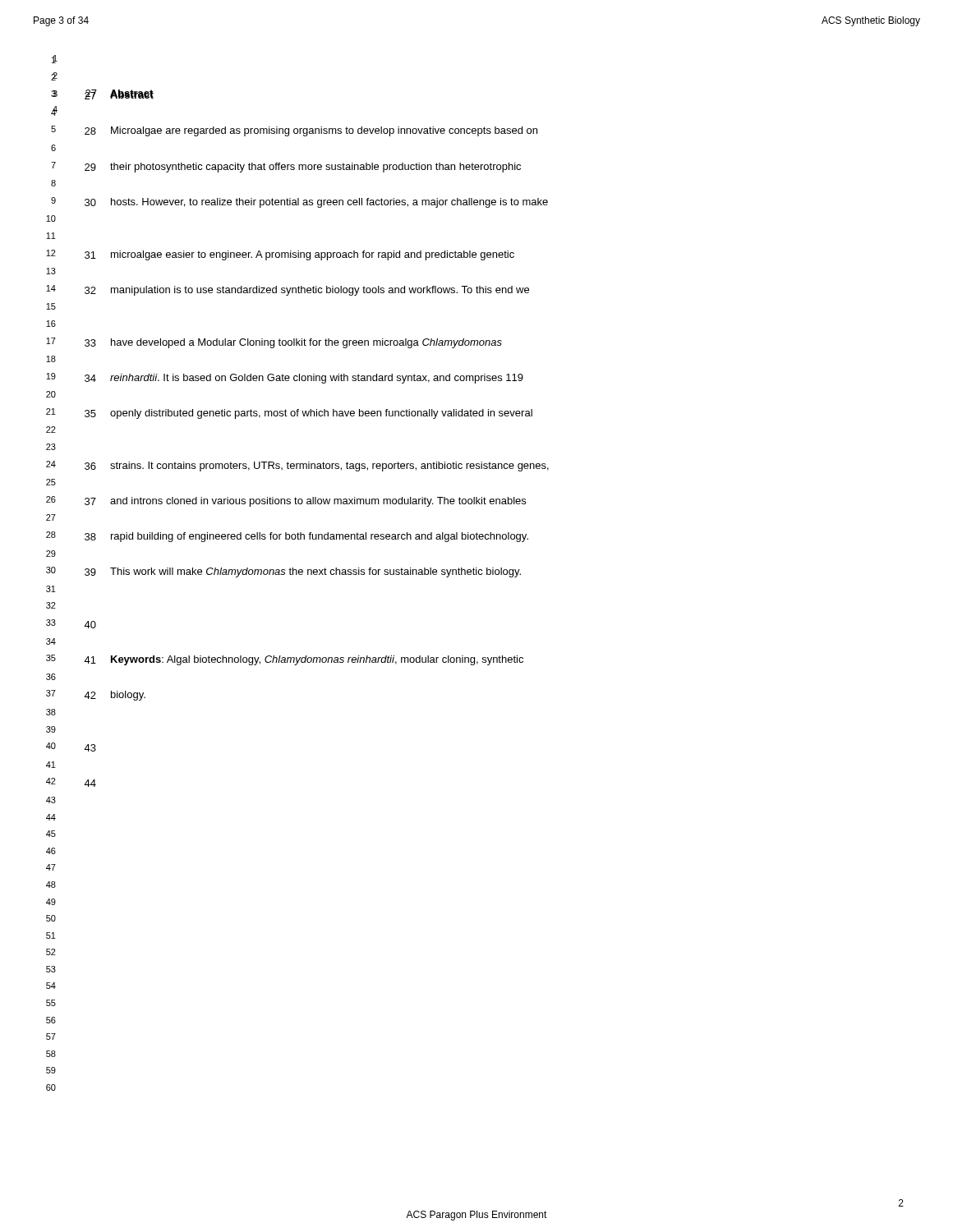Click the passage that begins "Microalgae are regarded as promising organisms"

coord(324,130)
